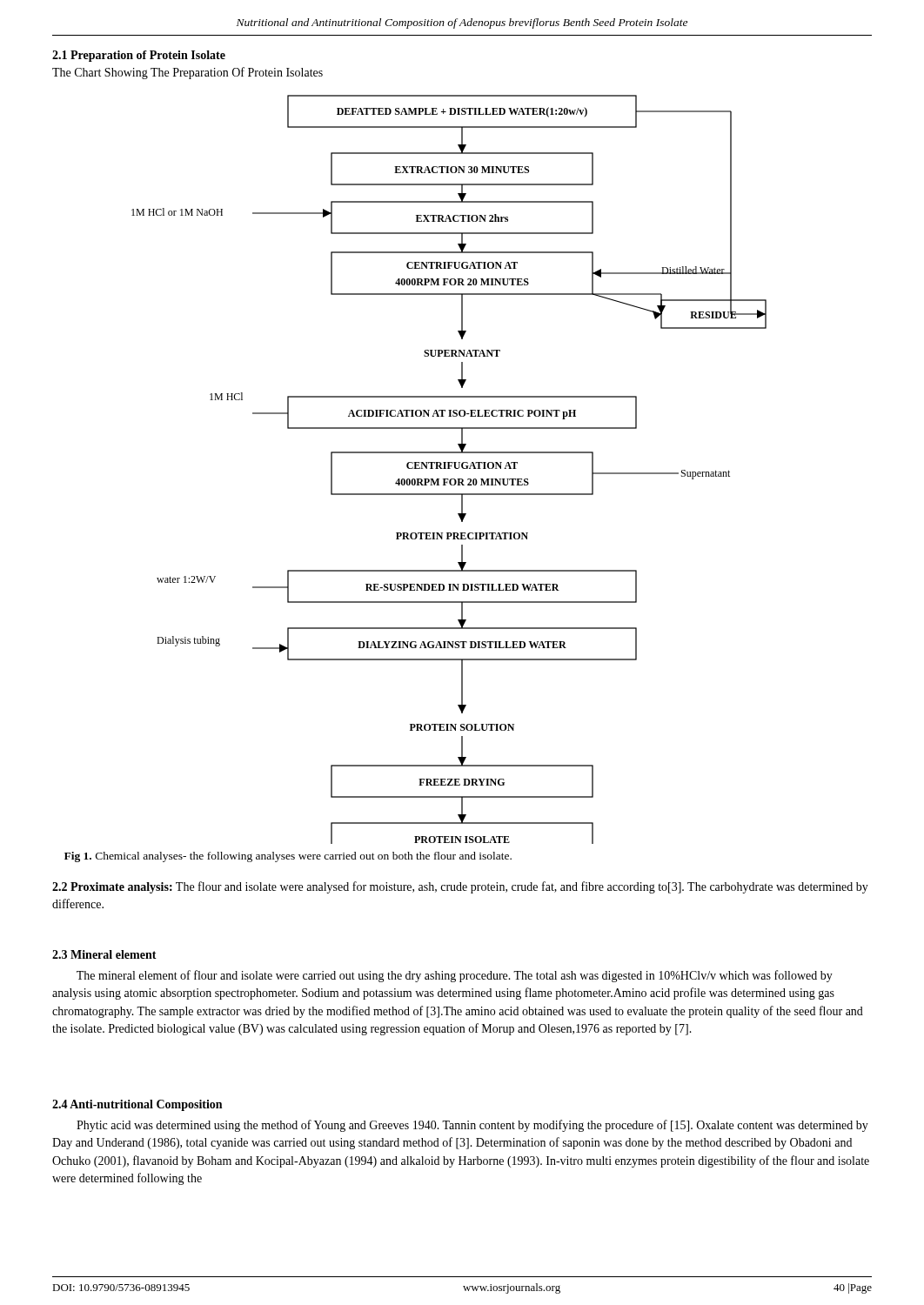Locate the text block with the text "Phytic acid was determined"

[x=461, y=1152]
